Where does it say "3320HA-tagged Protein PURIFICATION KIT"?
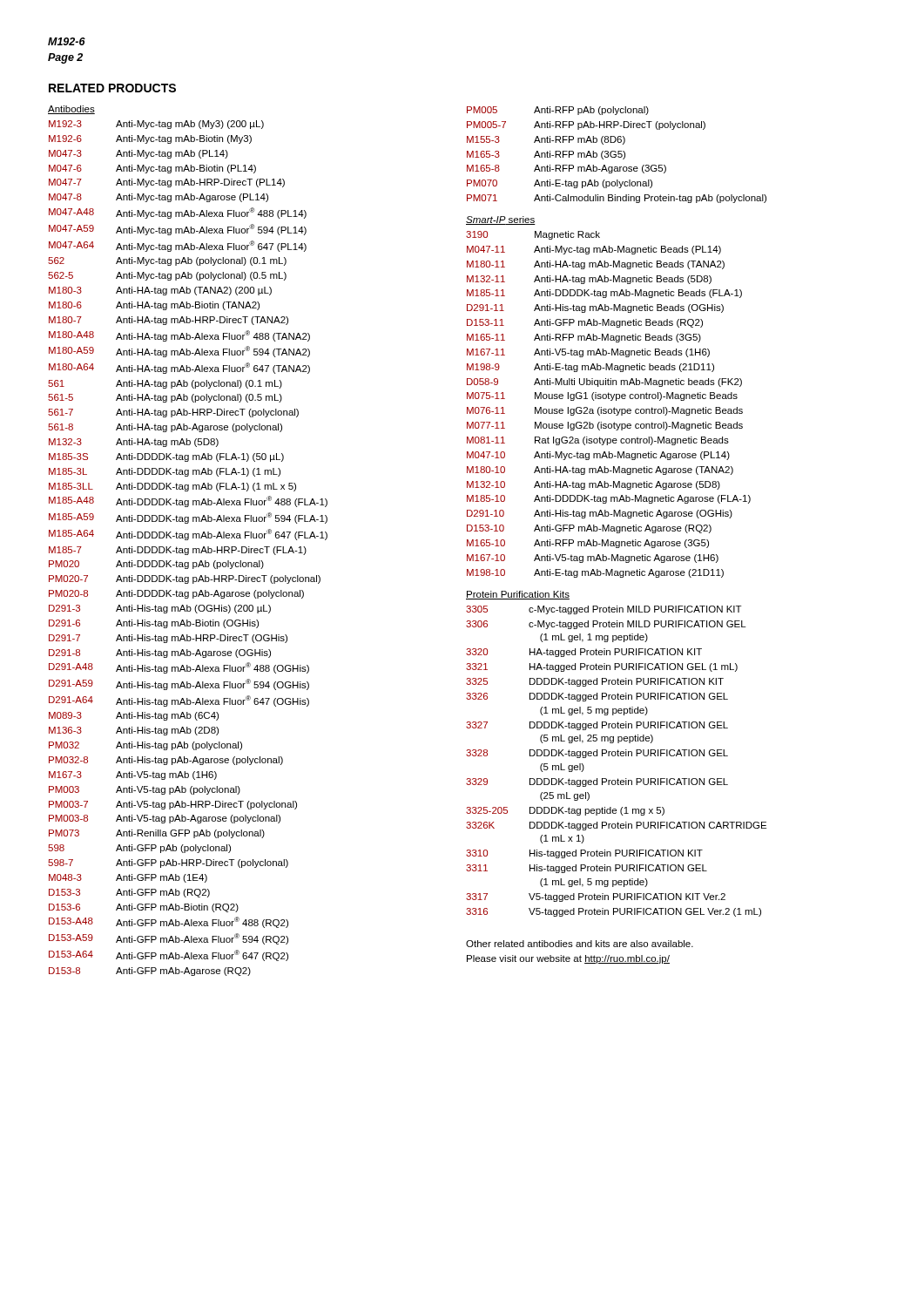 tap(671, 653)
